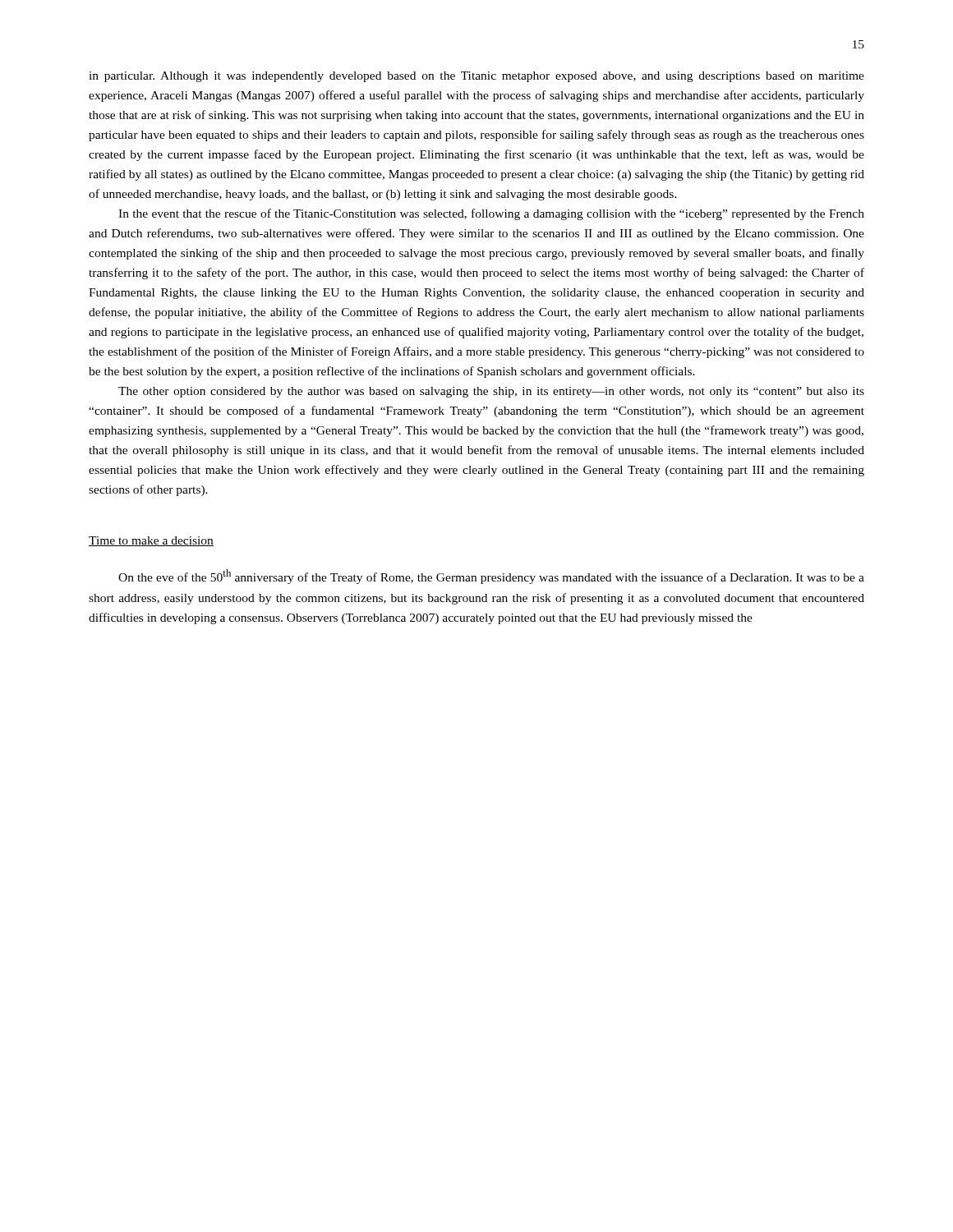Find the text block that reads "On the eve of"
Viewport: 953px width, 1232px height.
(476, 596)
